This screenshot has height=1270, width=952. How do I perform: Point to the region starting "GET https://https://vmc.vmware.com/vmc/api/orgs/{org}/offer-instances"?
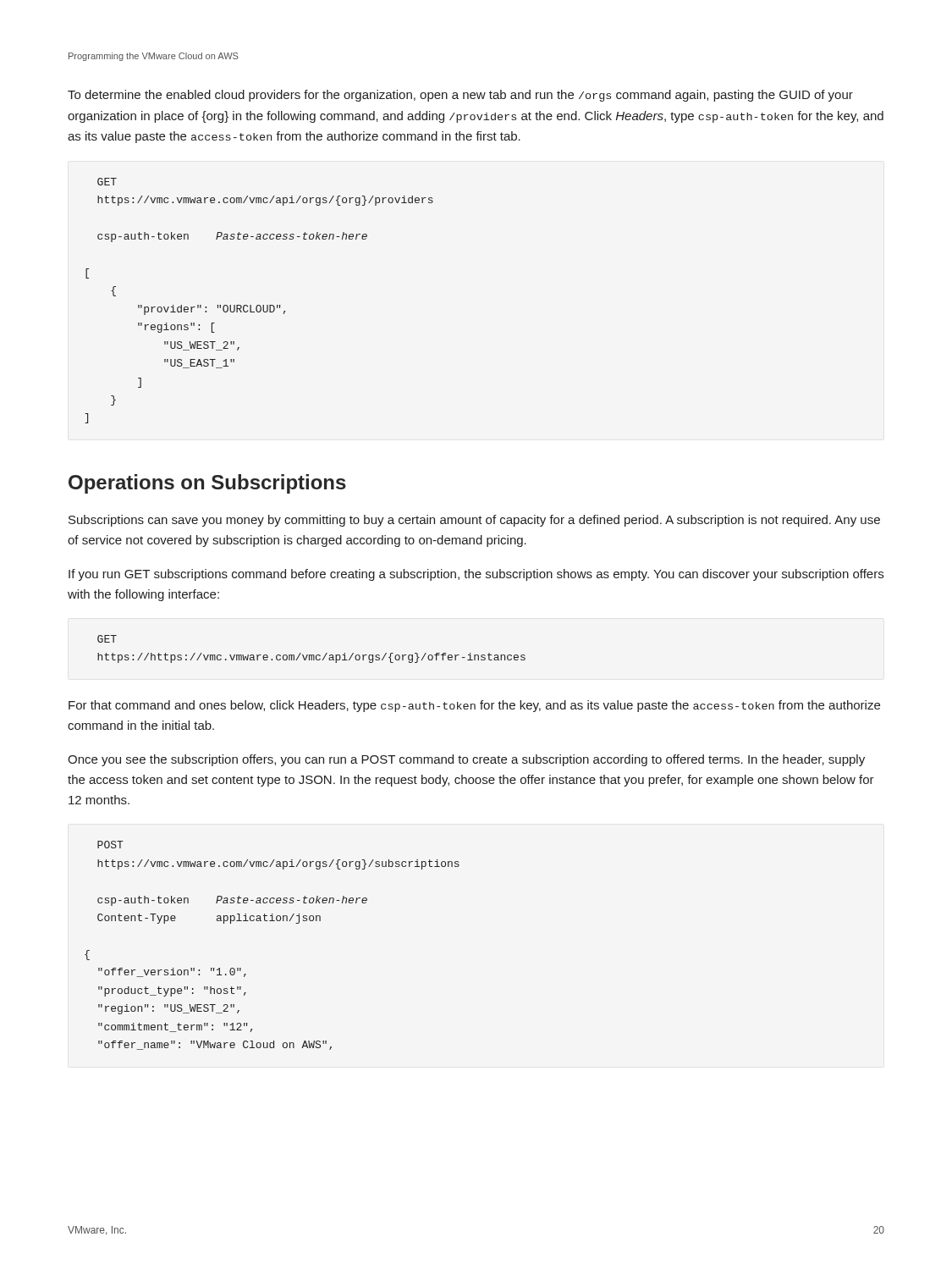point(305,649)
